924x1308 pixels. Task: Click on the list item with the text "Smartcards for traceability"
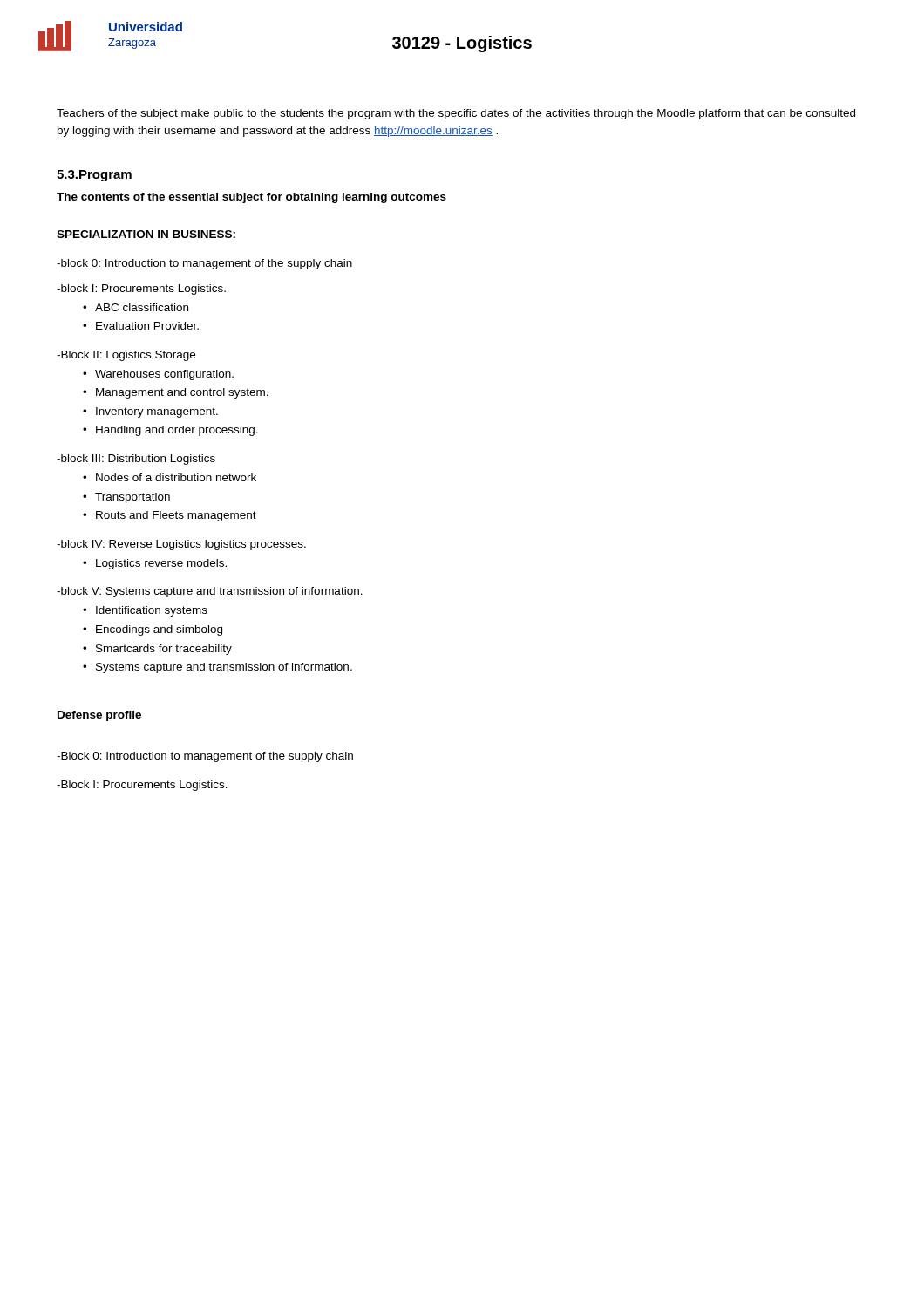(x=163, y=648)
